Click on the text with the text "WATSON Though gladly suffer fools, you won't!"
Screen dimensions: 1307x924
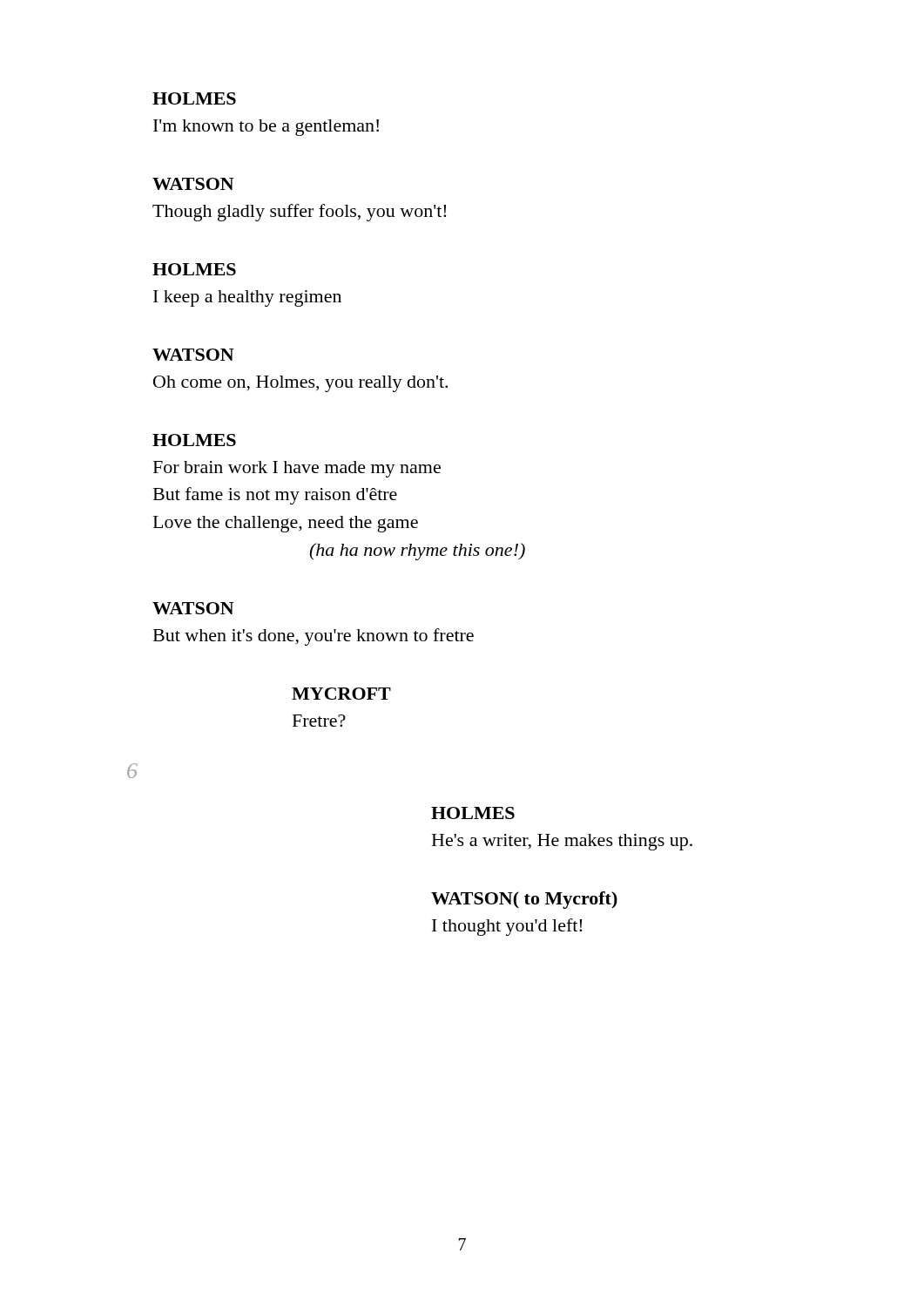[x=193, y=184]
